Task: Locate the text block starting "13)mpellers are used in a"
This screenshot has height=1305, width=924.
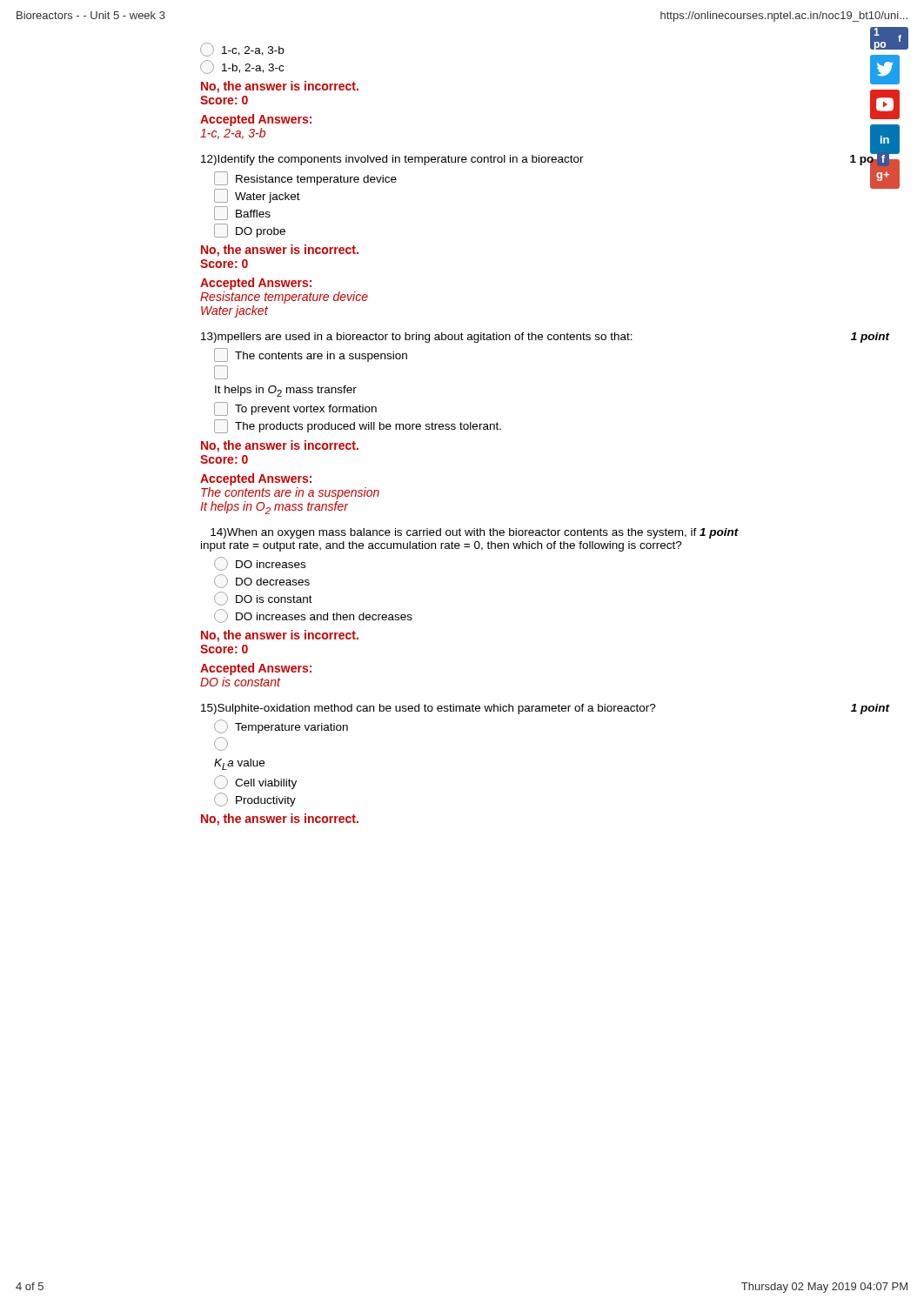Action: [545, 336]
